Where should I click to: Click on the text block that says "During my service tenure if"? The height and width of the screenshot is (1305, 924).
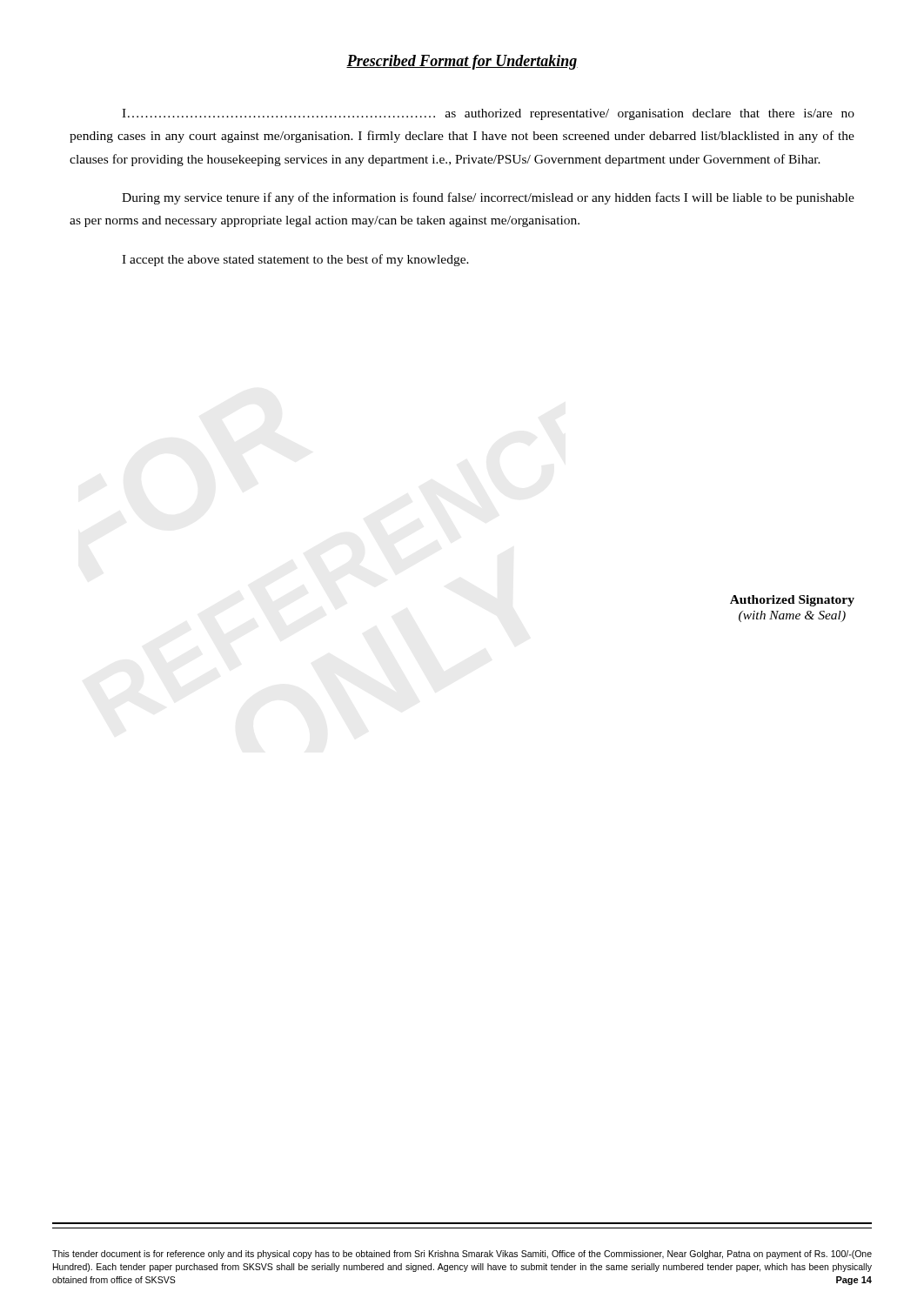462,209
